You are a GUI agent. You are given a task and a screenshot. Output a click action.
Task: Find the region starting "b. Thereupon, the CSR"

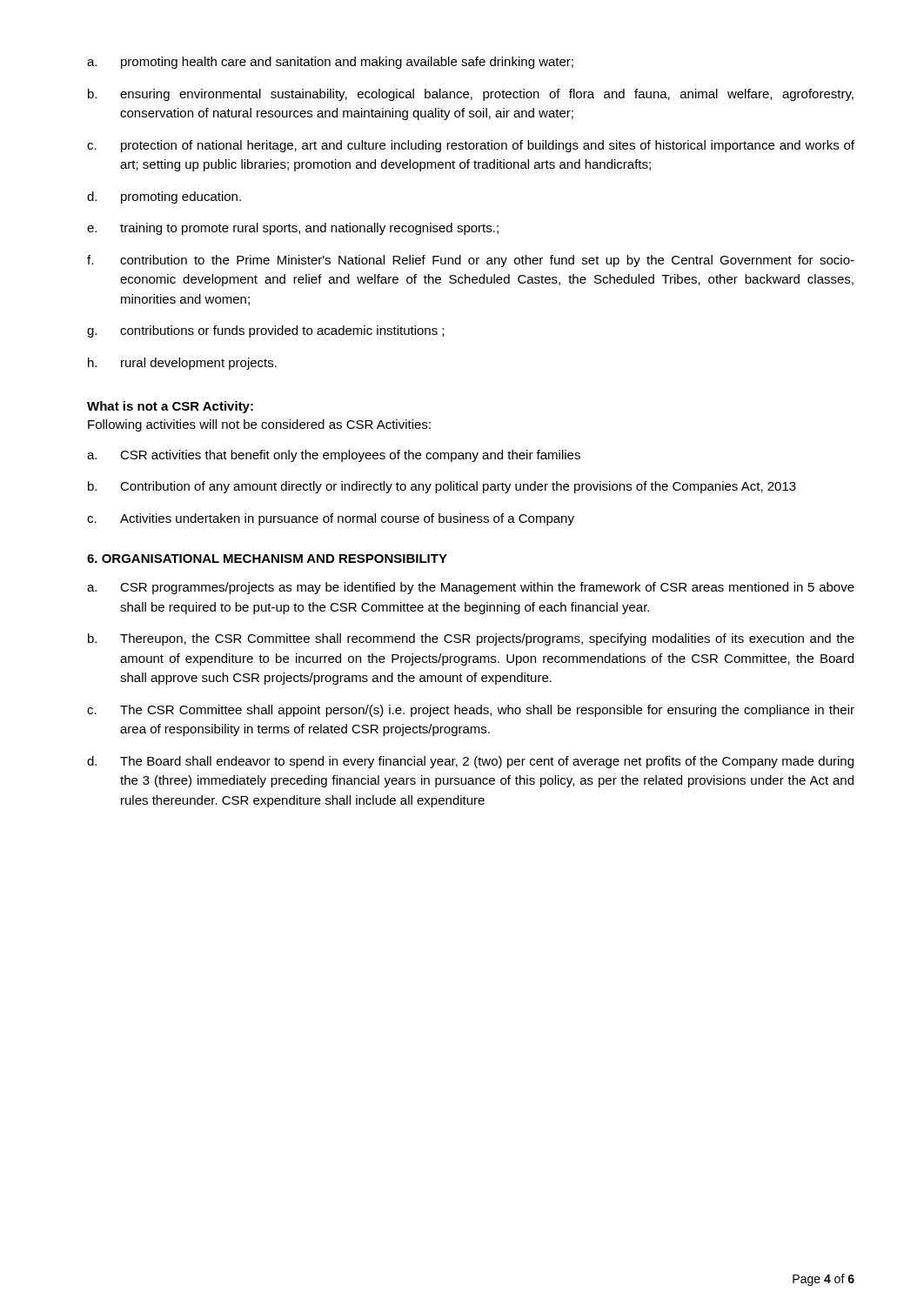pyautogui.click(x=471, y=658)
